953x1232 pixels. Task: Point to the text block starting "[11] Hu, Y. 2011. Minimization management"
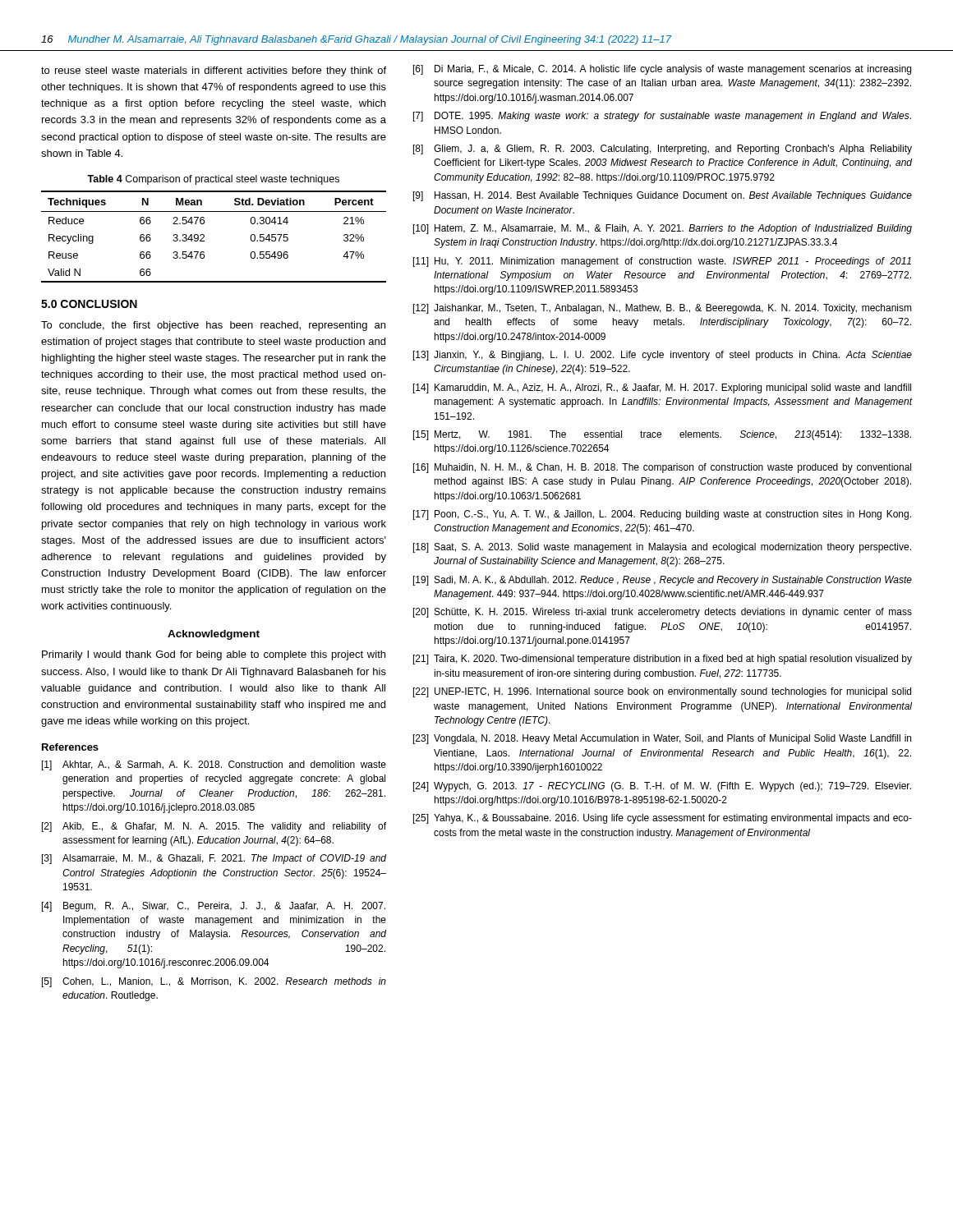(x=662, y=276)
